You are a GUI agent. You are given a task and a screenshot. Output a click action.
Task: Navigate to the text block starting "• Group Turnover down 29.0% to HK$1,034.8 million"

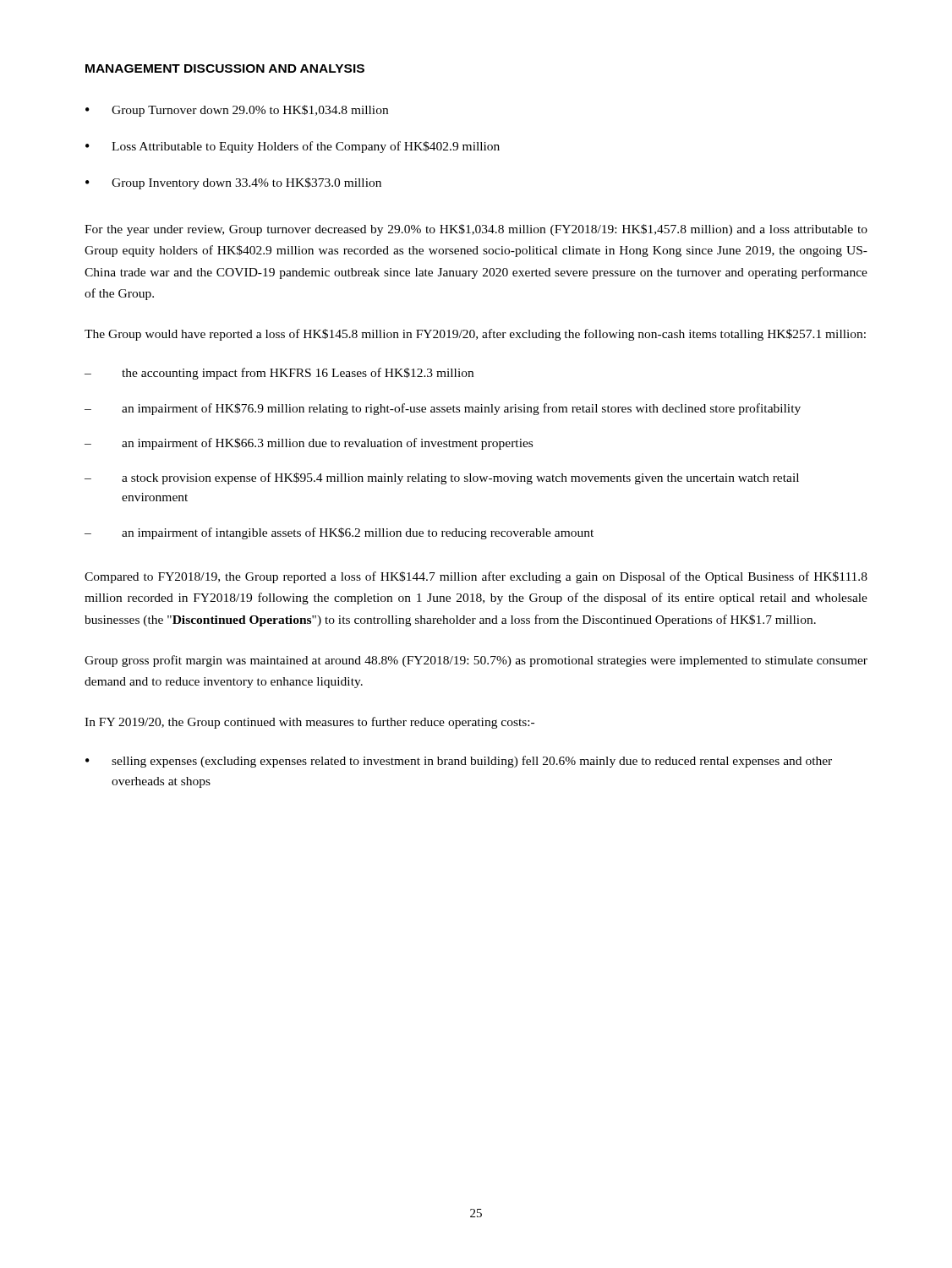pyautogui.click(x=237, y=110)
